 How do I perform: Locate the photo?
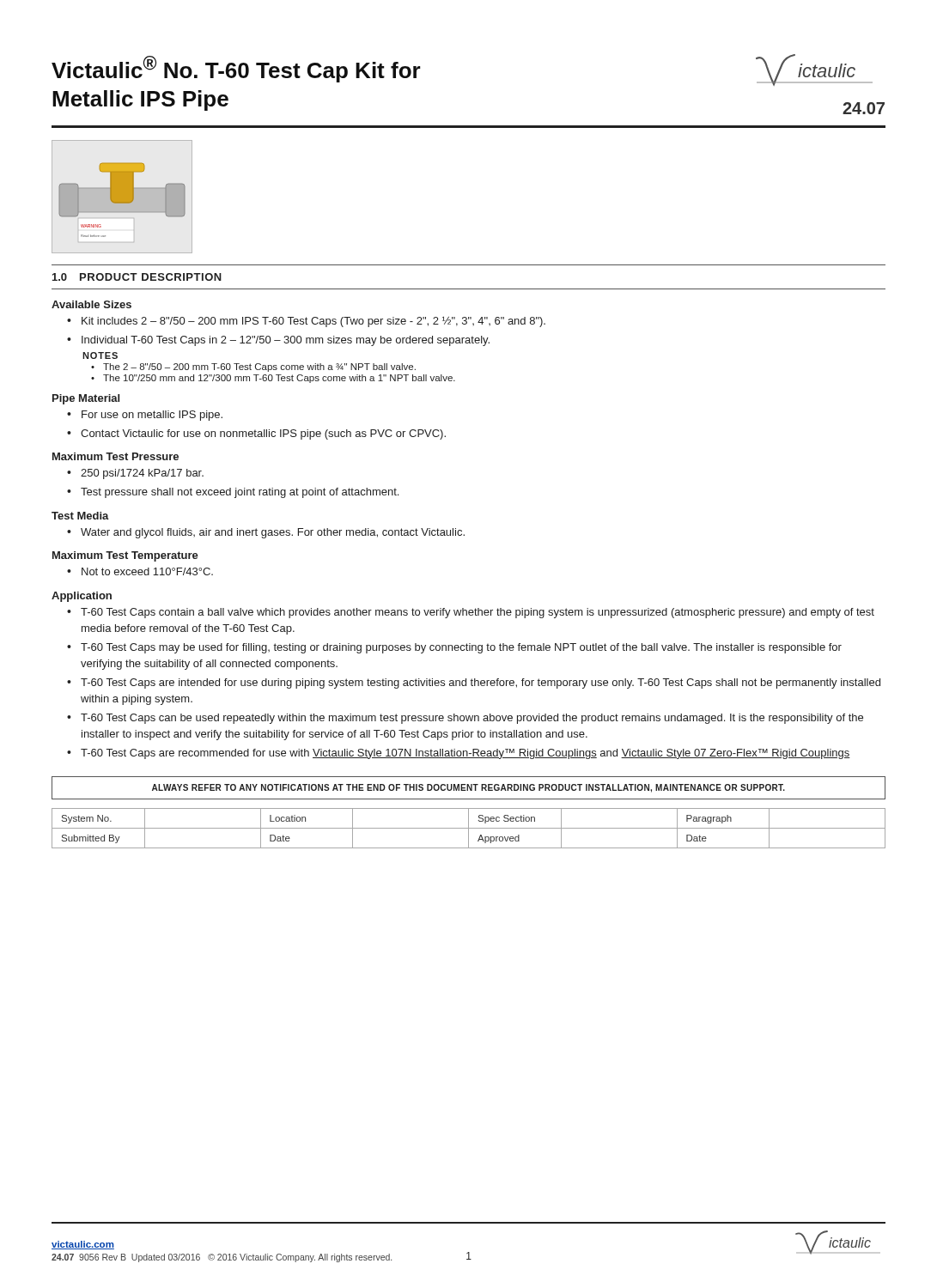coord(468,198)
